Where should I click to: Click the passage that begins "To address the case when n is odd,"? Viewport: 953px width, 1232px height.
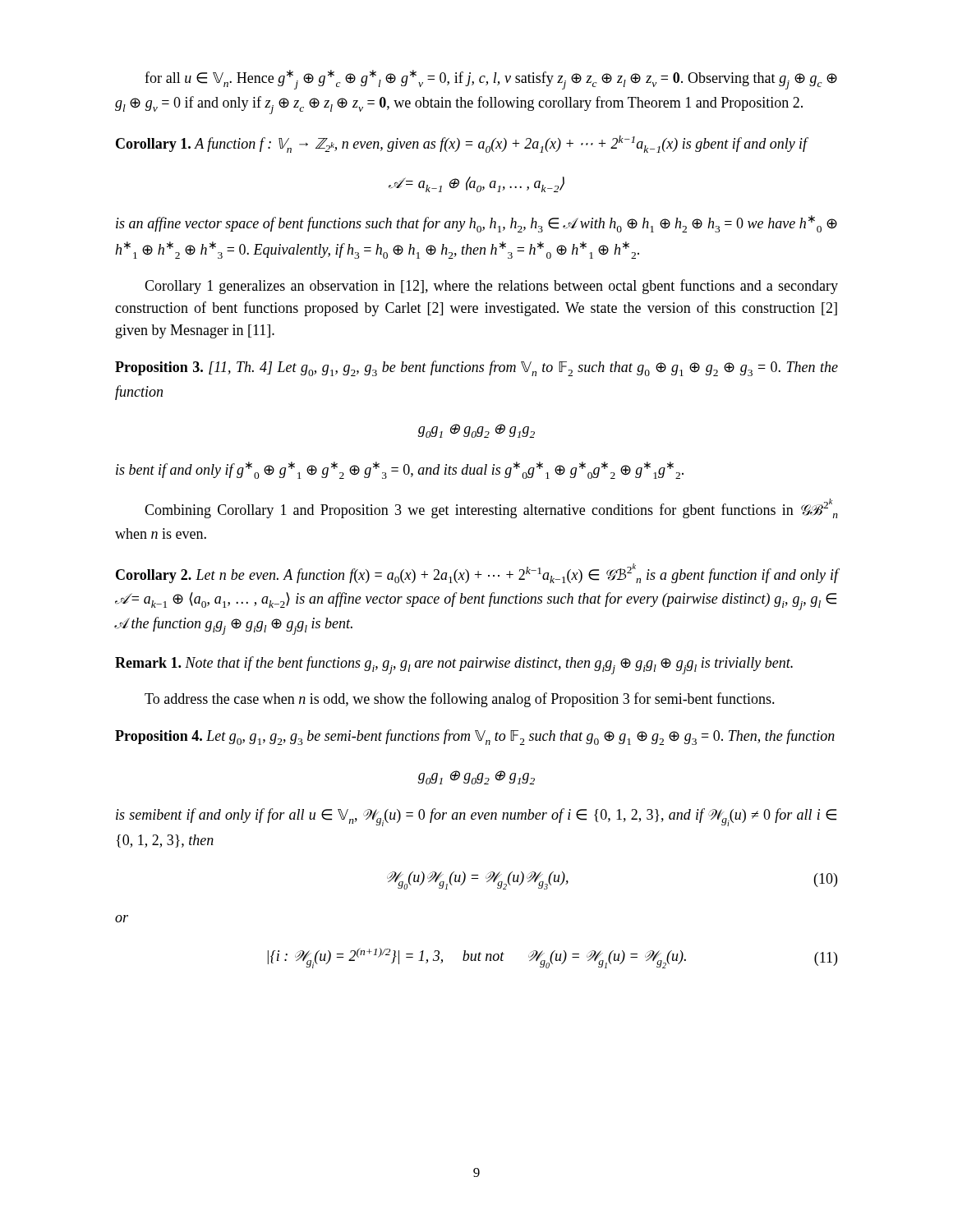point(460,699)
